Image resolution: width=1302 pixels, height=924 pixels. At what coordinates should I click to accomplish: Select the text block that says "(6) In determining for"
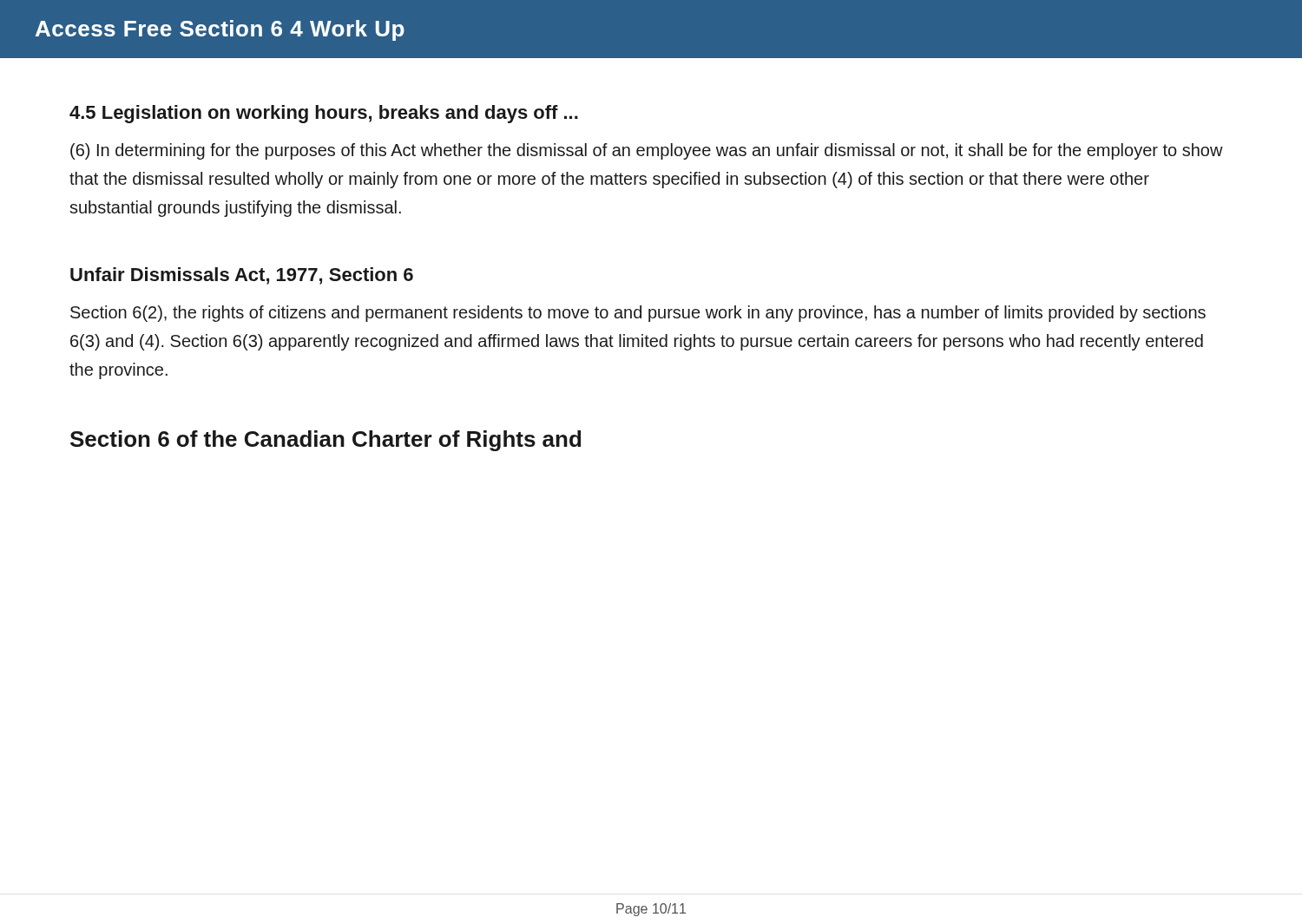point(646,179)
